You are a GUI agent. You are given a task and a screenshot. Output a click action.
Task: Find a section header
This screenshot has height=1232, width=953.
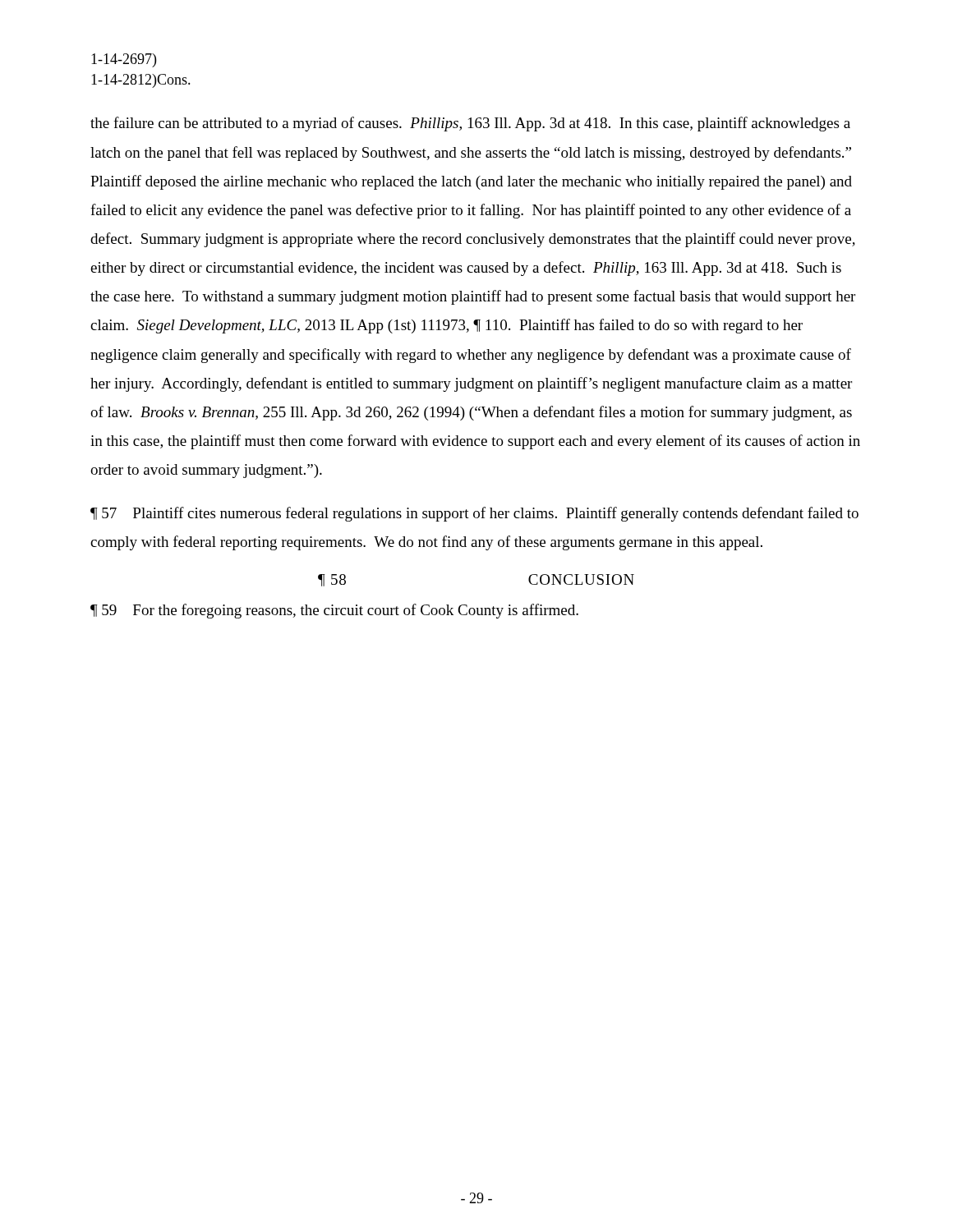476,580
